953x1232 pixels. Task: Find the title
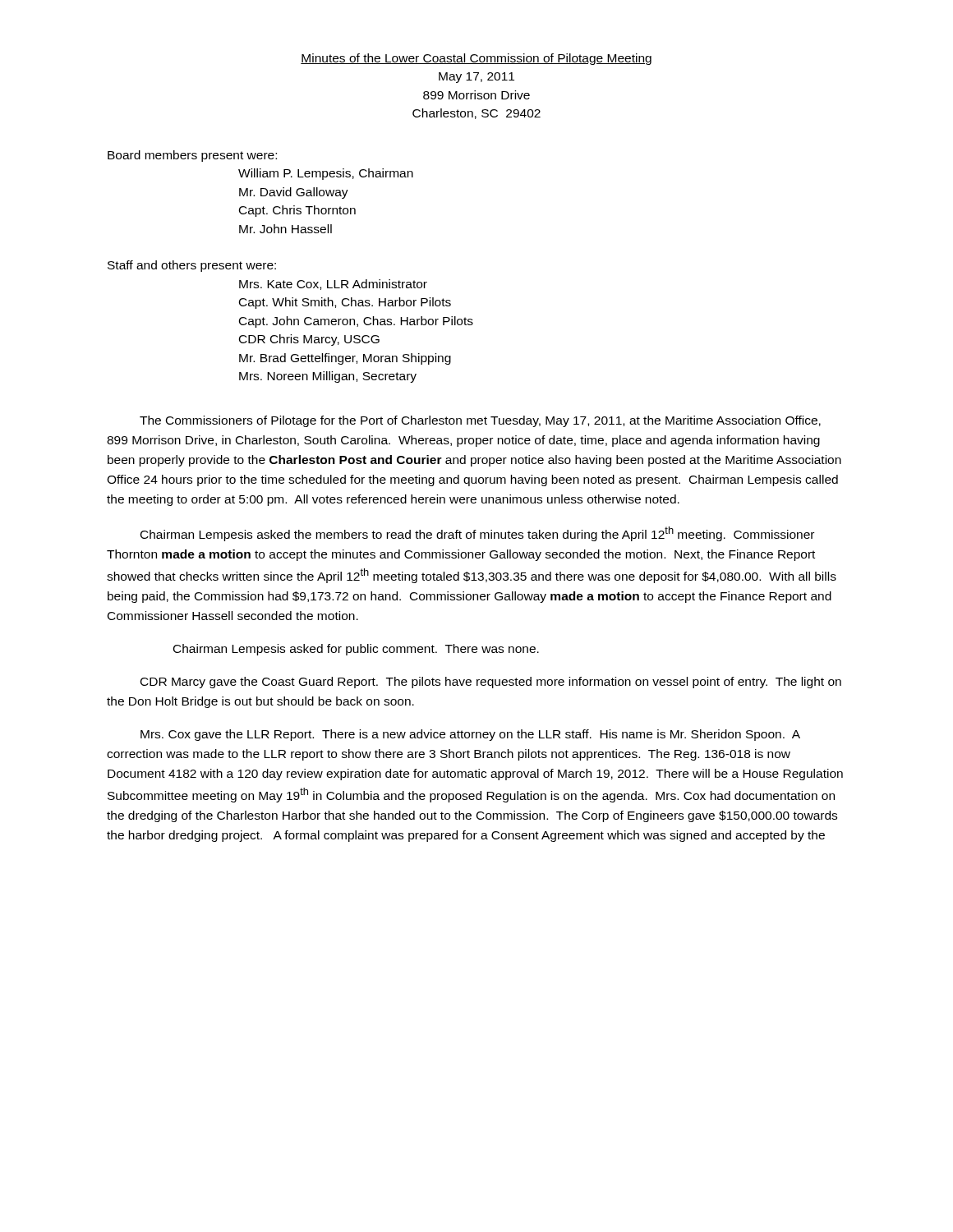pos(476,86)
